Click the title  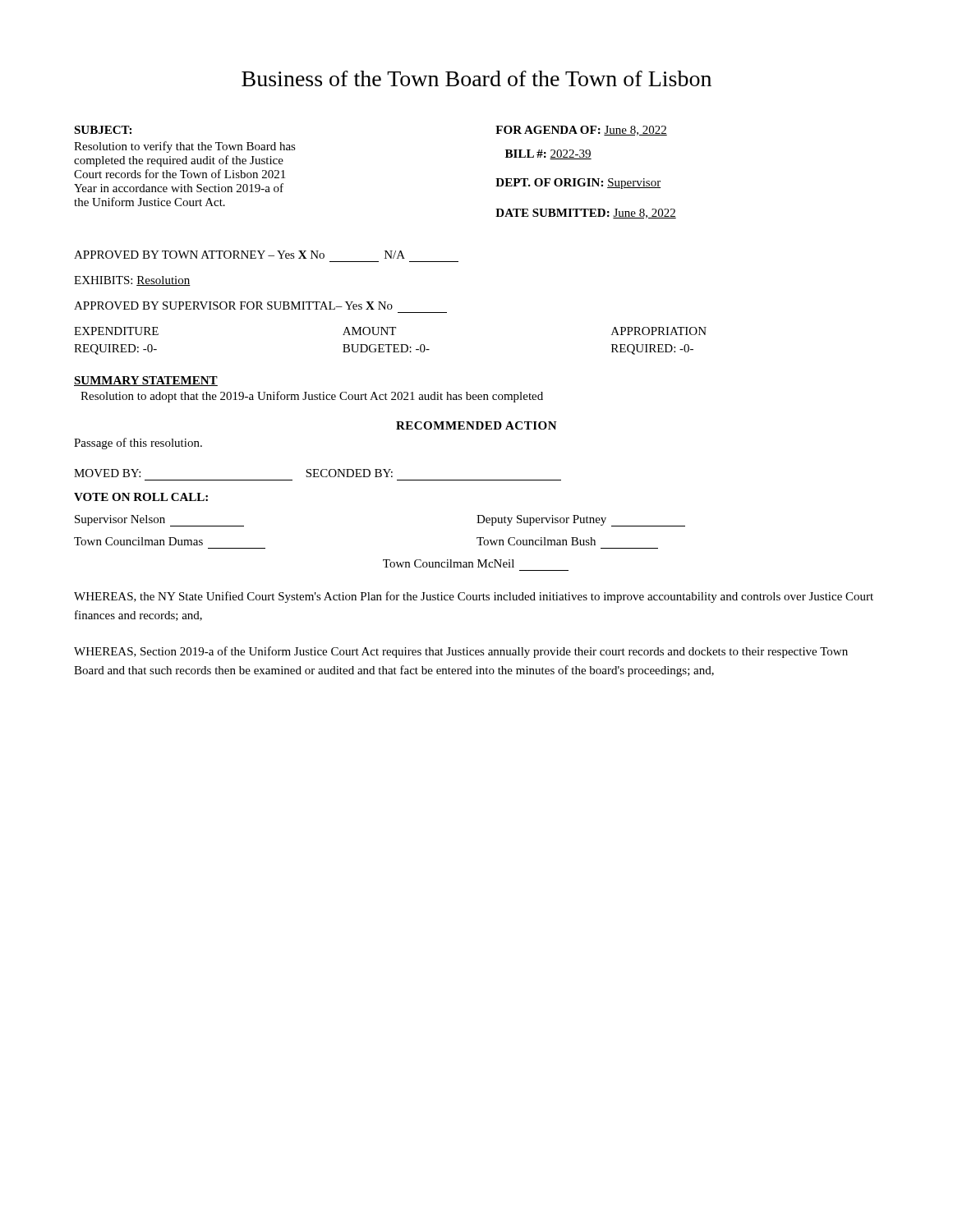point(476,79)
